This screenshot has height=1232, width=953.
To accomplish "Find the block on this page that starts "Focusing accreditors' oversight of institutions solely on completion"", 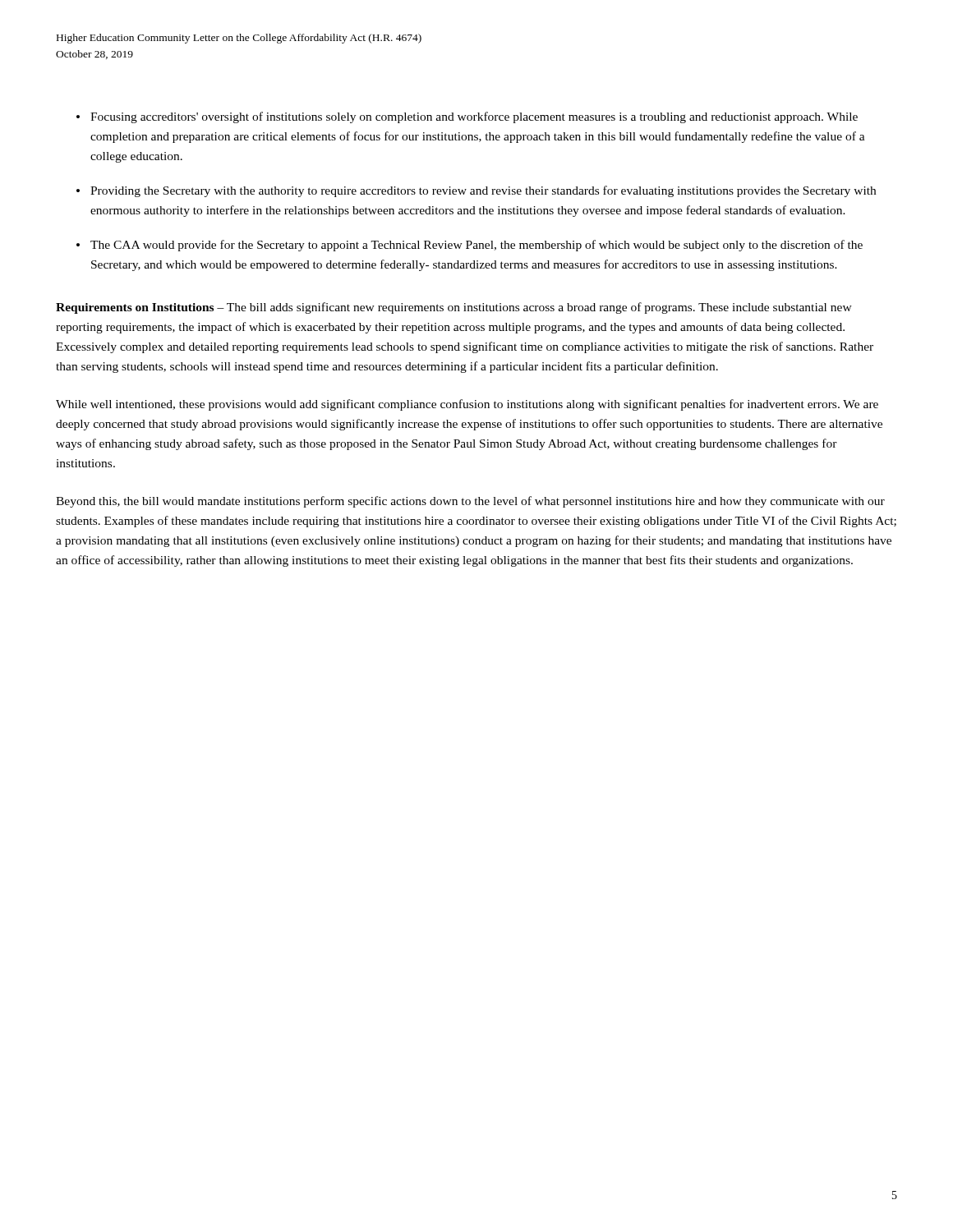I will click(x=494, y=136).
